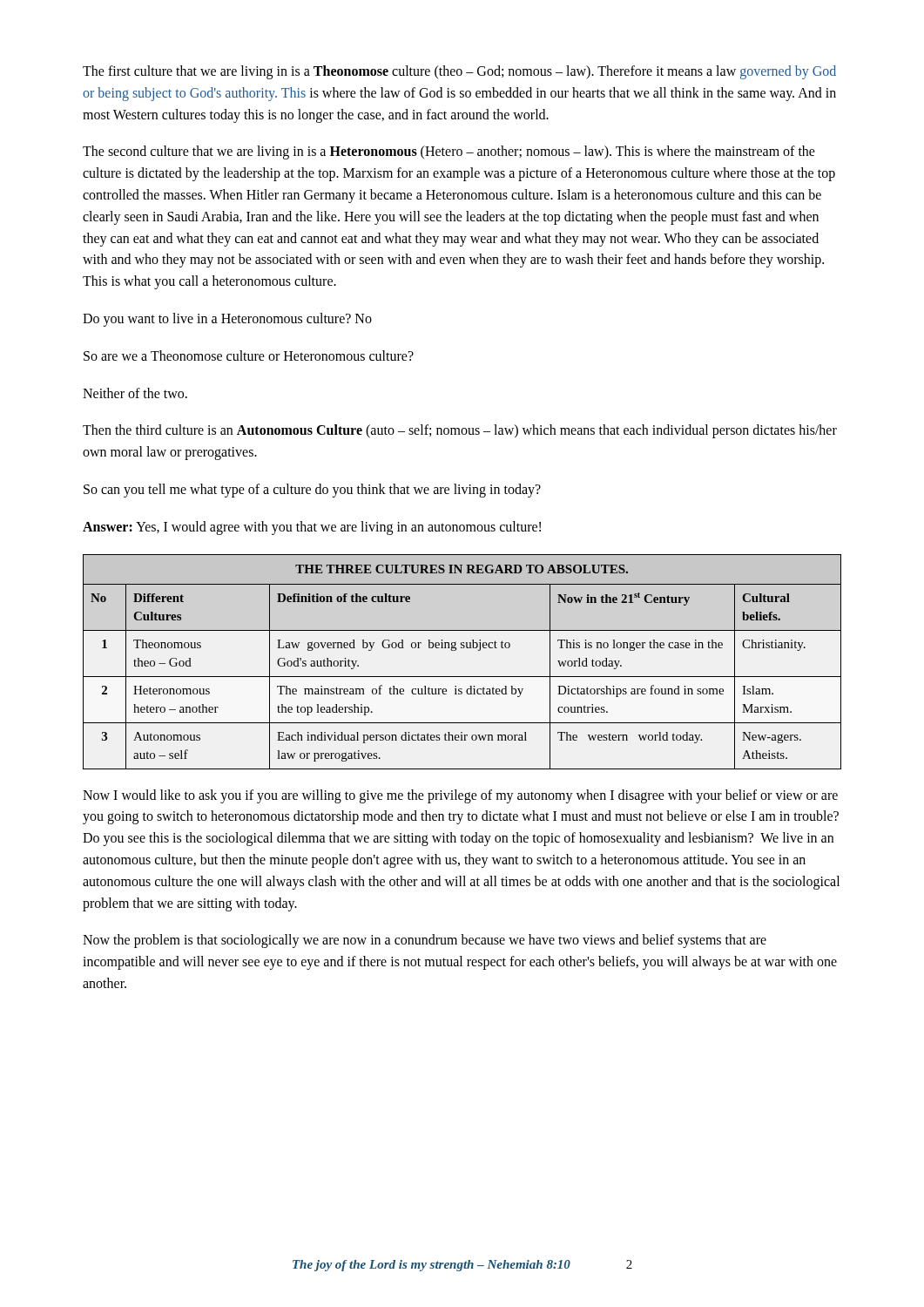Point to the block beginning "Then the third culture is an Autonomous"
This screenshot has width=924, height=1307.
(460, 441)
